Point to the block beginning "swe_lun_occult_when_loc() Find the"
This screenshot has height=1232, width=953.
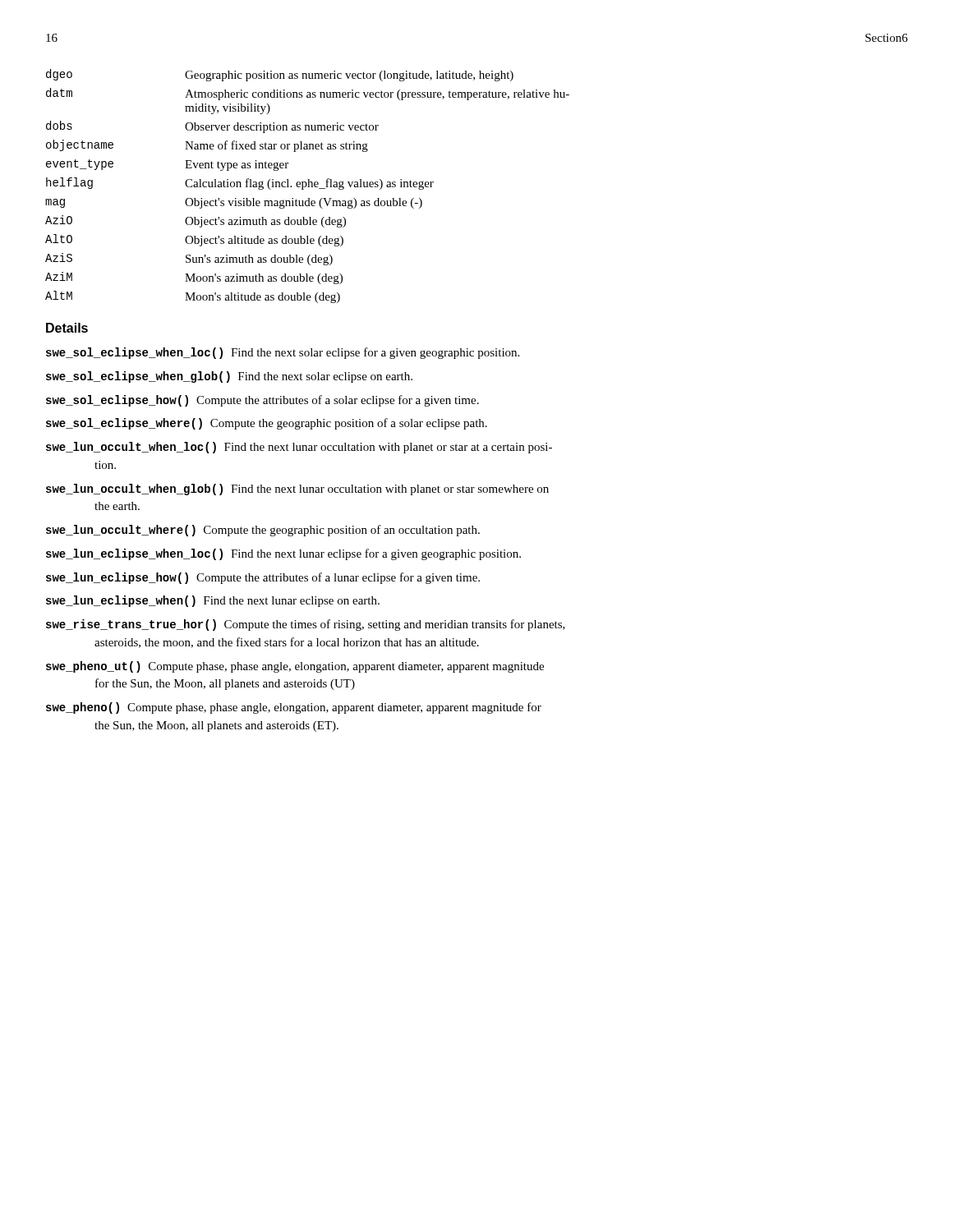(x=476, y=457)
